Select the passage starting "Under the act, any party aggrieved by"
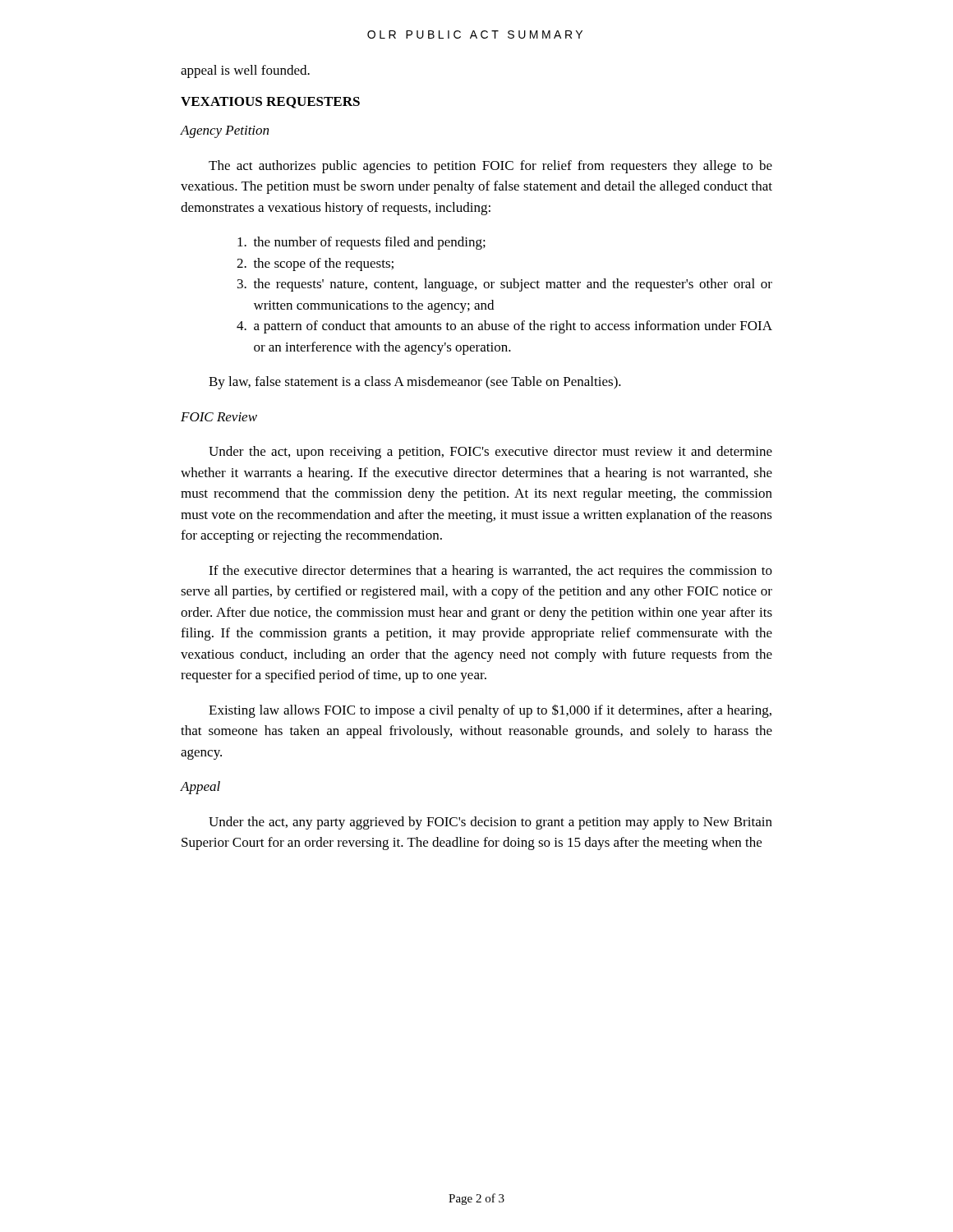Screen dimensions: 1232x953 476,832
